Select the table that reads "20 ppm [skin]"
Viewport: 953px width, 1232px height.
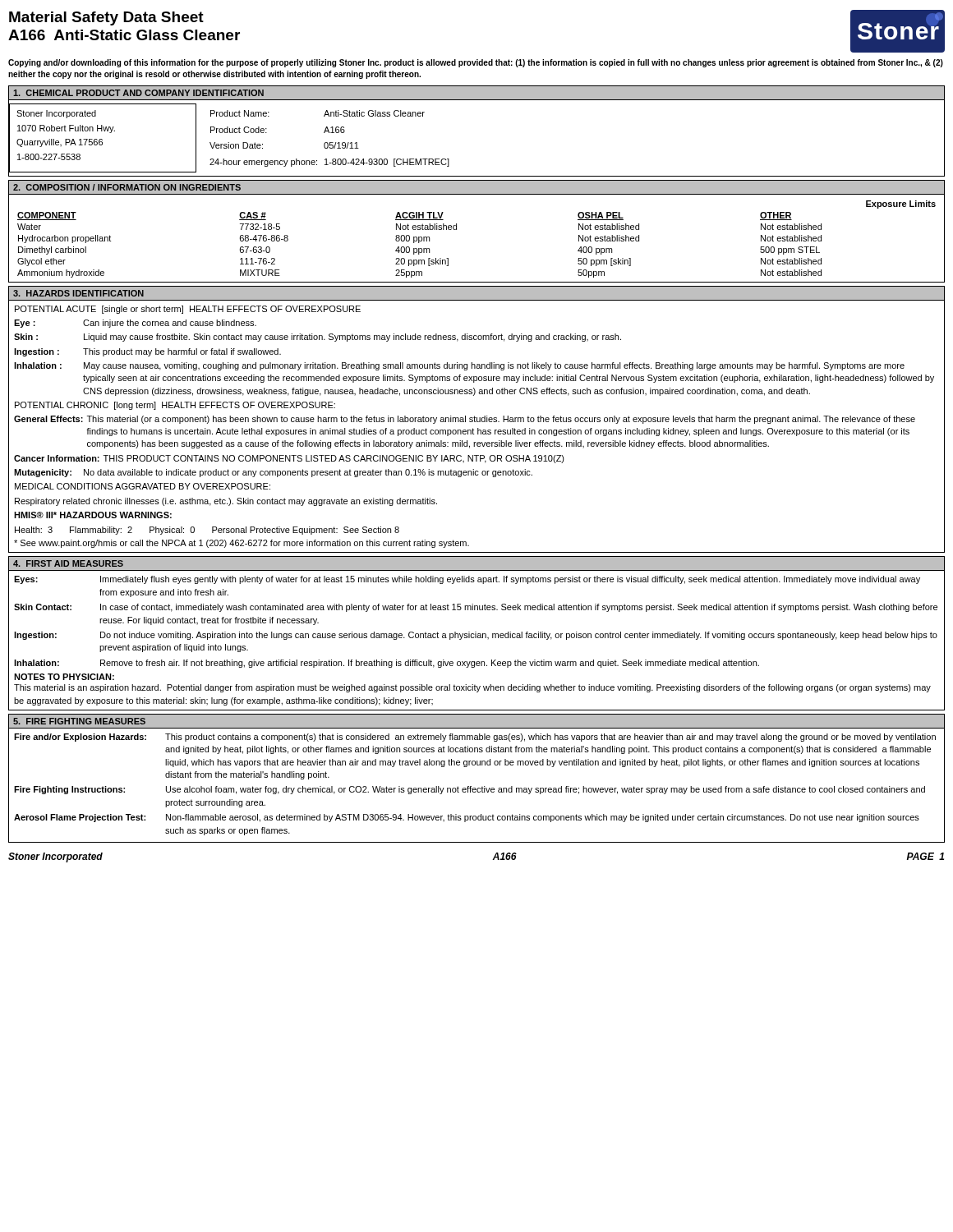[x=476, y=238]
